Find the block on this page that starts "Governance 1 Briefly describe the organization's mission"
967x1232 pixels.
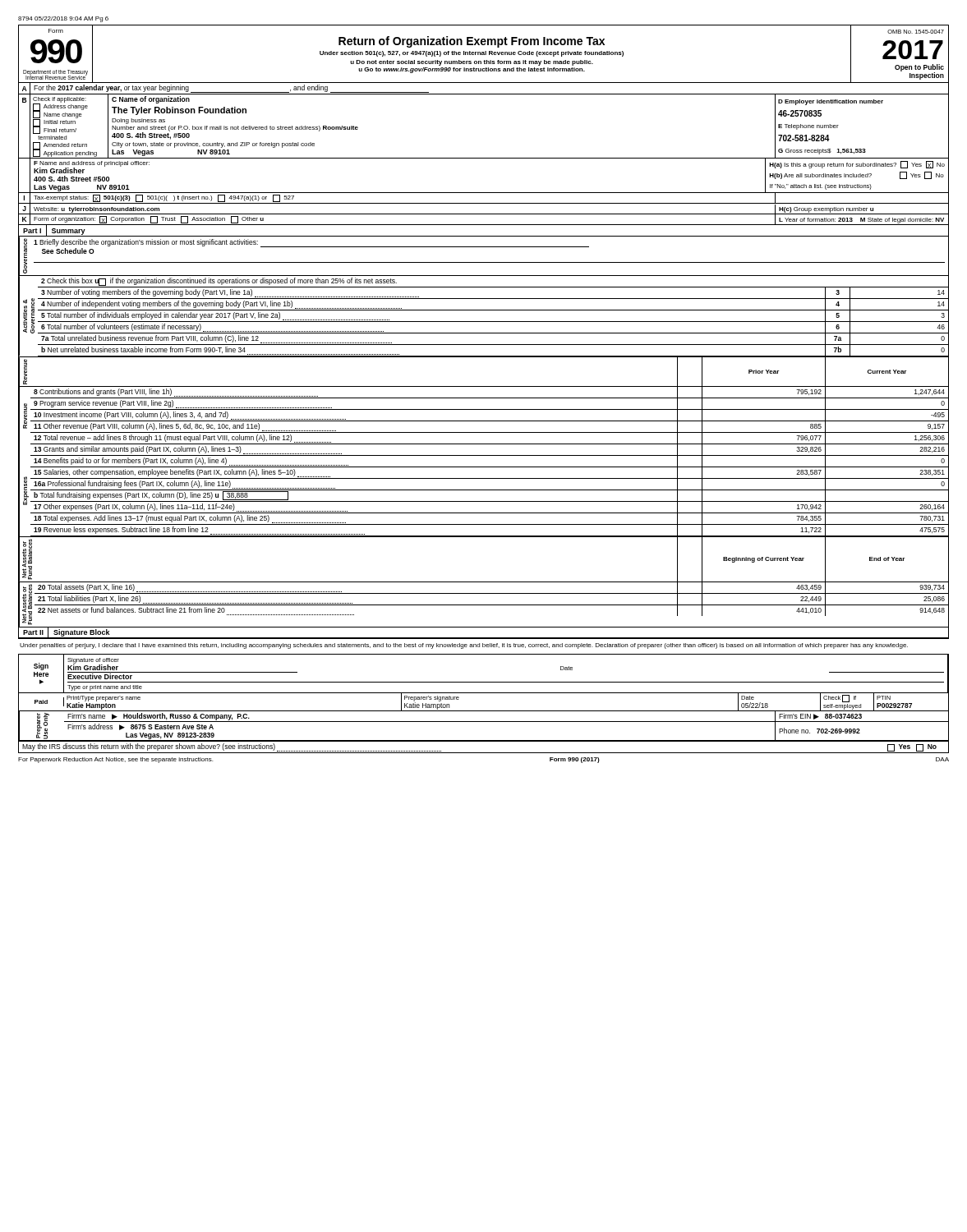(x=484, y=256)
